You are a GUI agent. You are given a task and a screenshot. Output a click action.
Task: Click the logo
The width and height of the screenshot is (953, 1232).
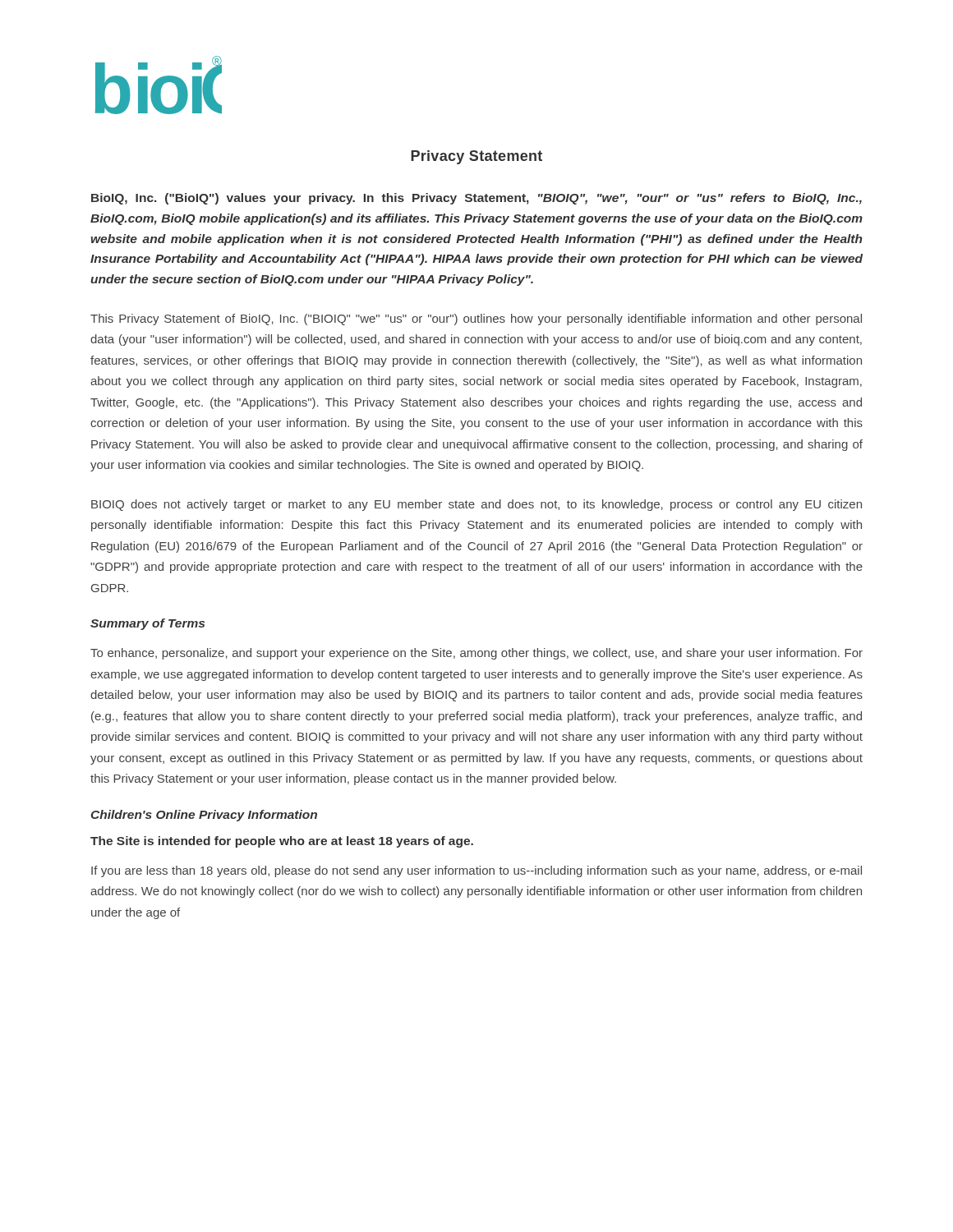476,86
